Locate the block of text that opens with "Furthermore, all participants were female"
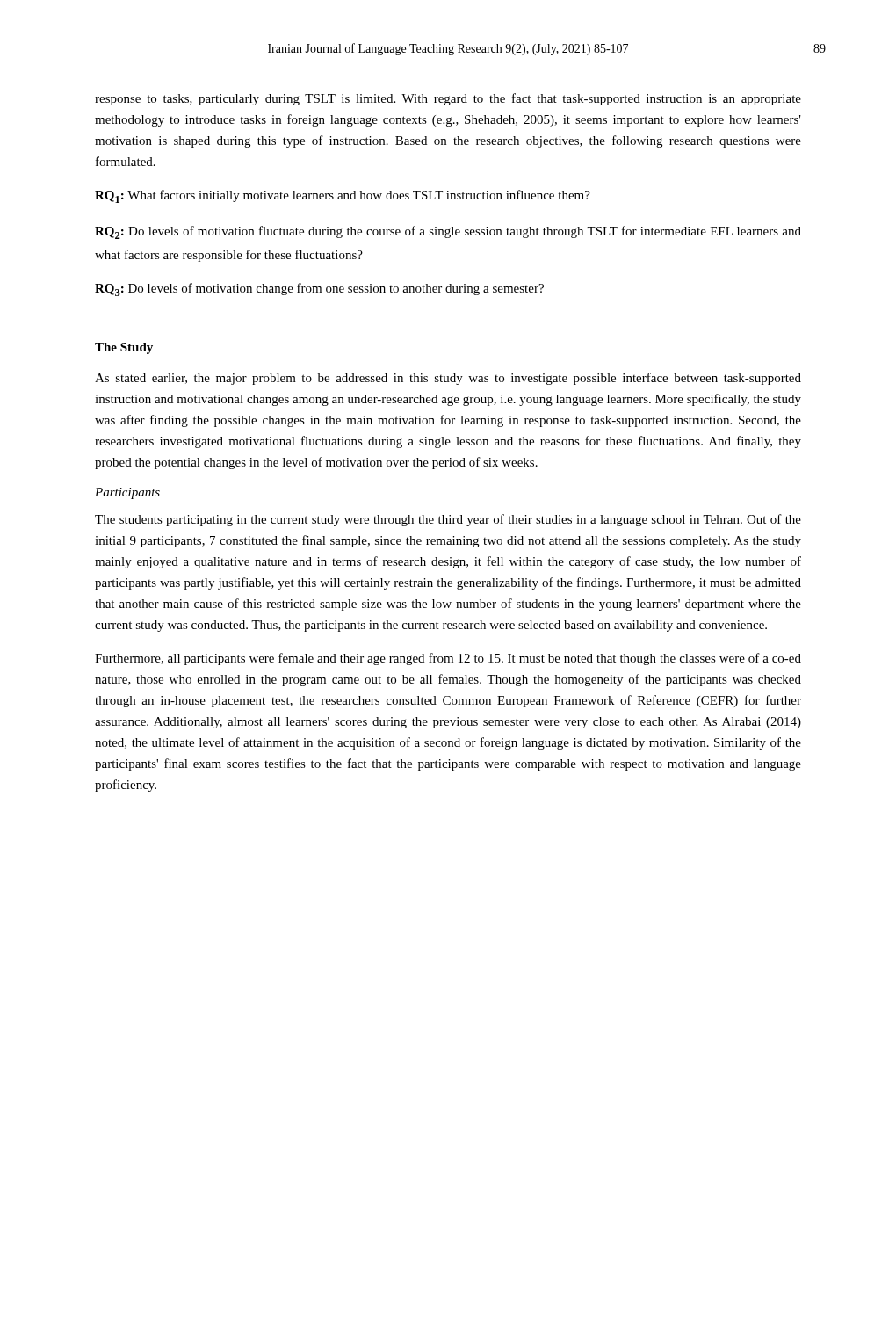Image resolution: width=896 pixels, height=1318 pixels. [x=448, y=721]
